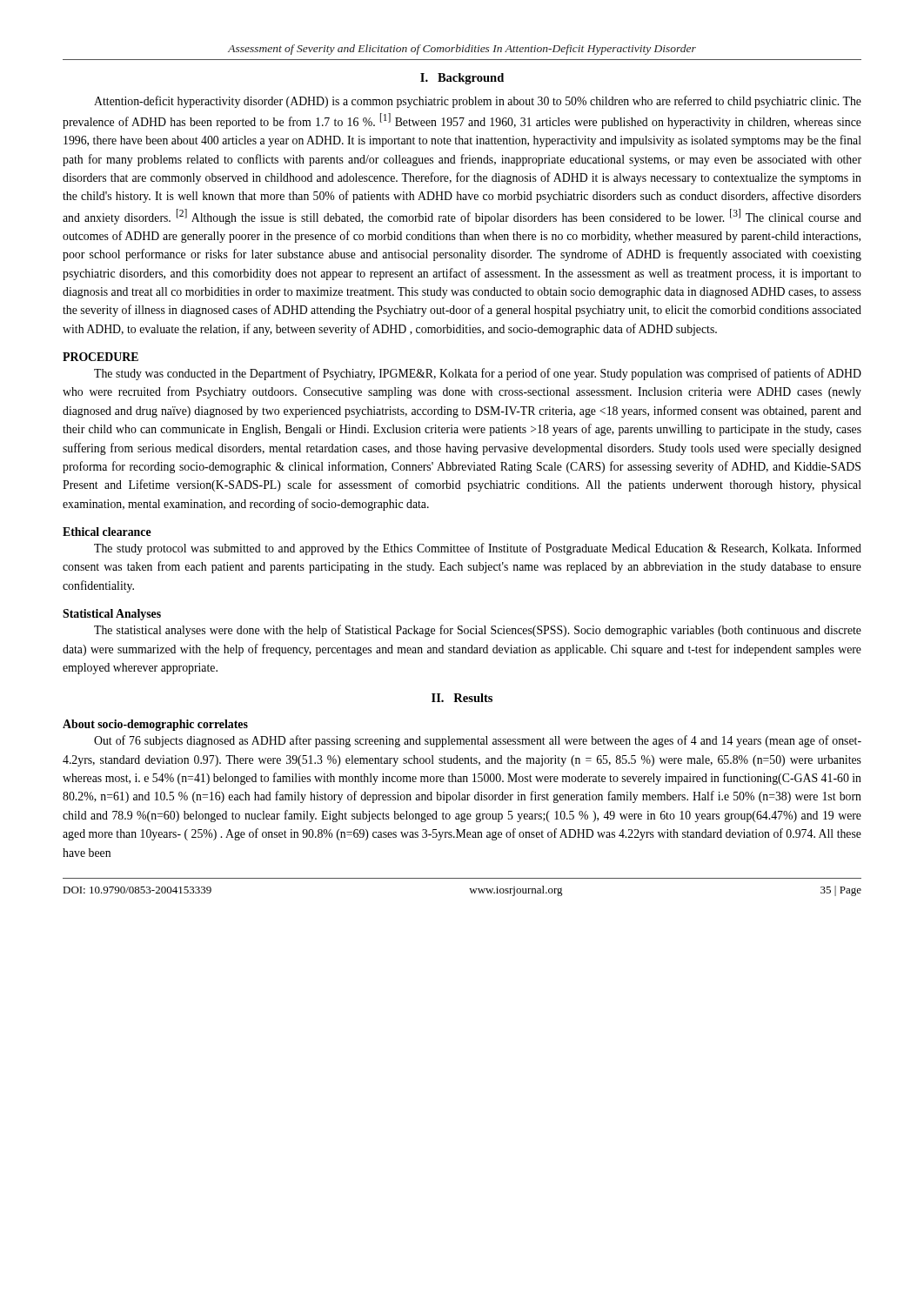The image size is (924, 1305).
Task: Click on the element starting "Attention-deficit hyperactivity disorder (ADHD) is a common psychiatric"
Action: (462, 215)
